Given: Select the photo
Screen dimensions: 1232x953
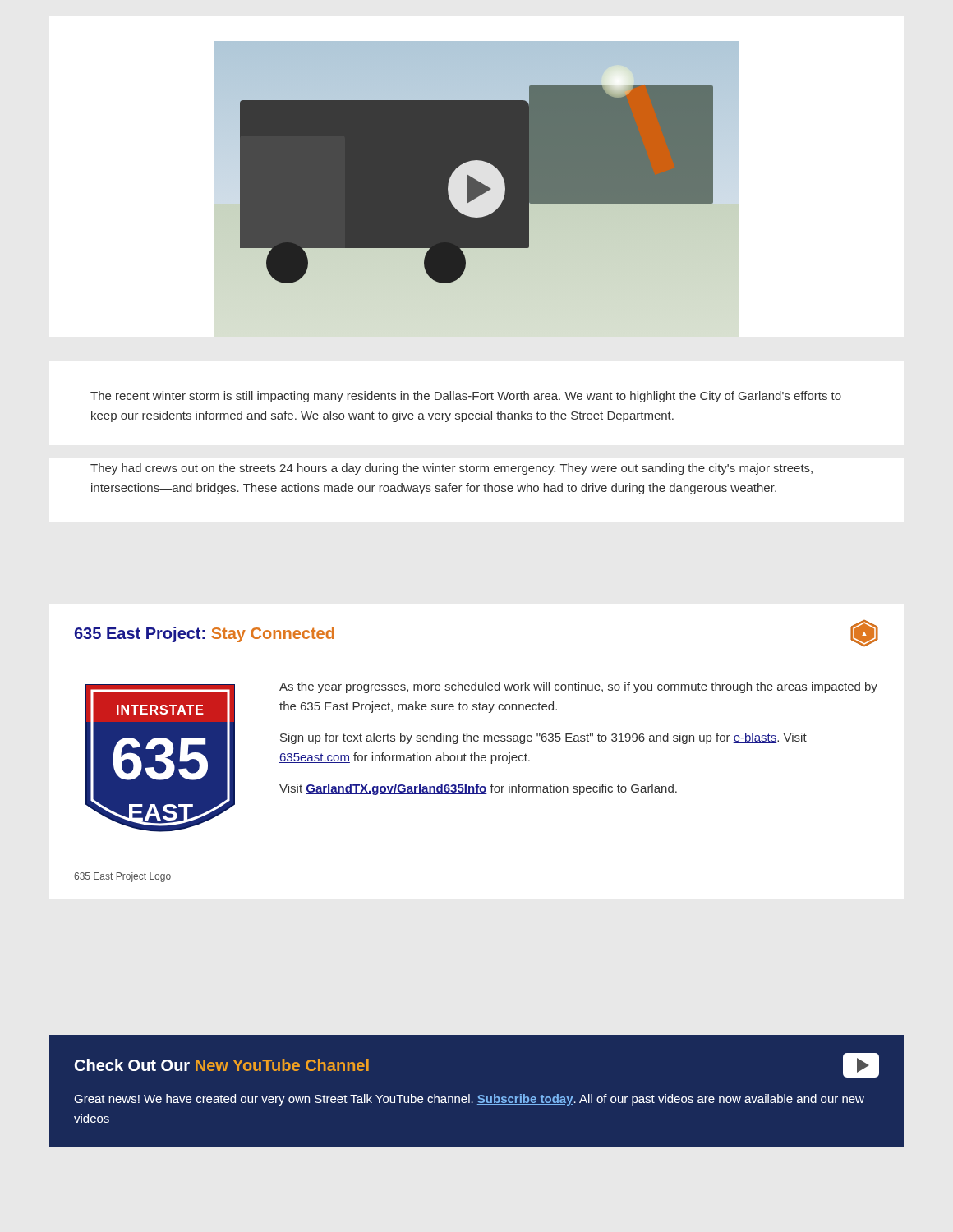Looking at the screenshot, I should click(476, 177).
